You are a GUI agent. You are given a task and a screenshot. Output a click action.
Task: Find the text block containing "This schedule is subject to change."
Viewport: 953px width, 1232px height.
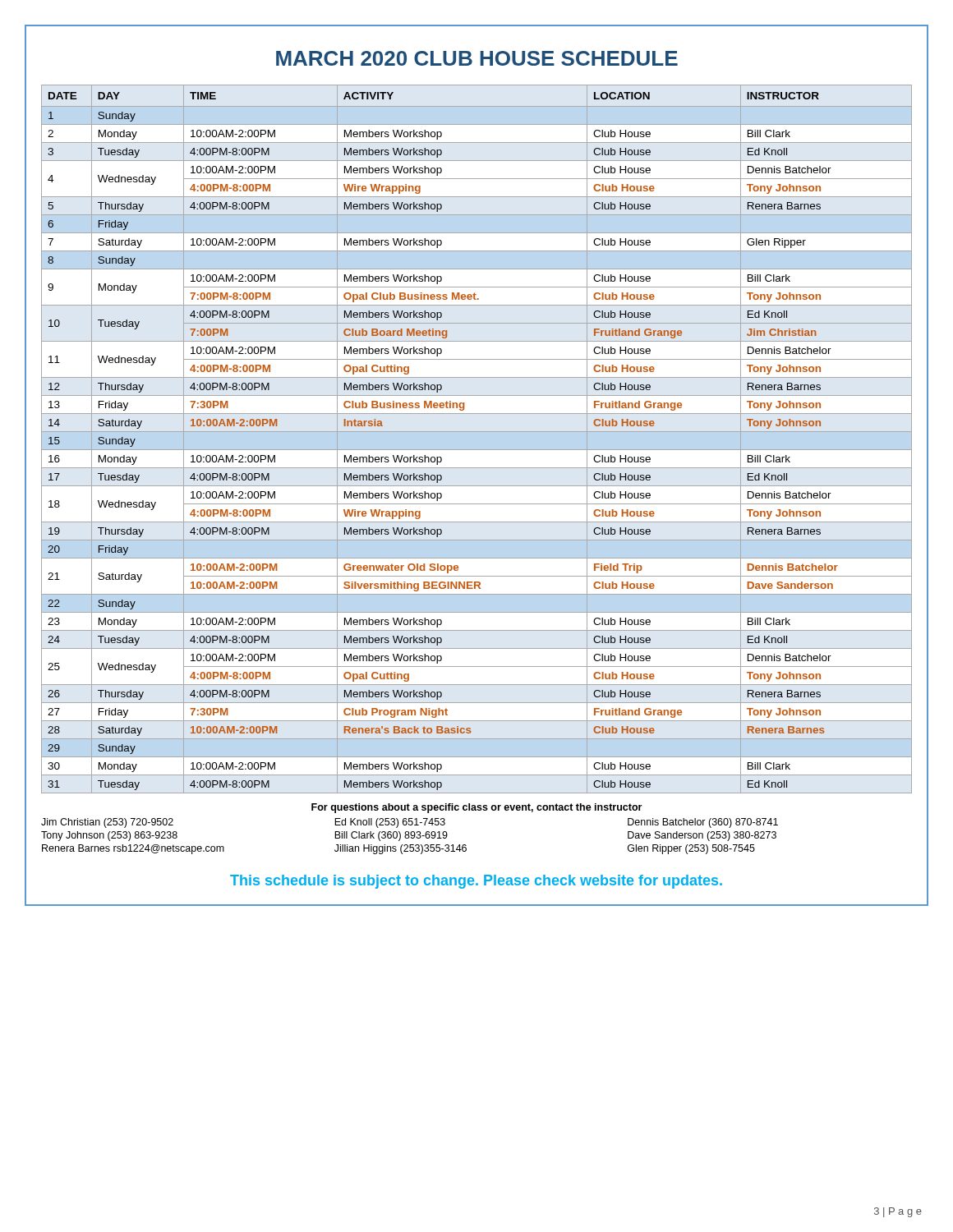click(x=476, y=880)
